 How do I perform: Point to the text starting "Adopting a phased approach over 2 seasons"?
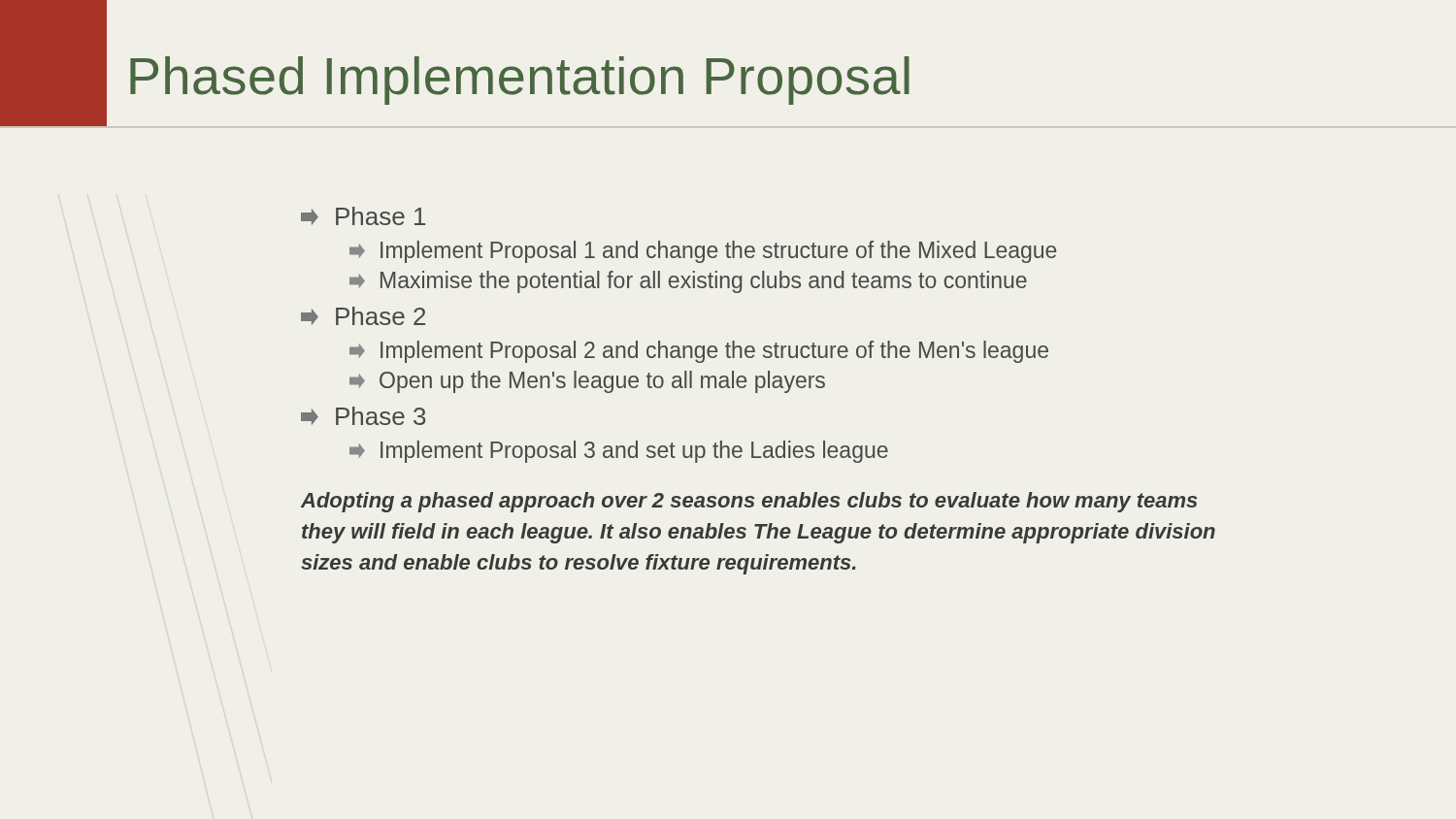click(x=758, y=531)
